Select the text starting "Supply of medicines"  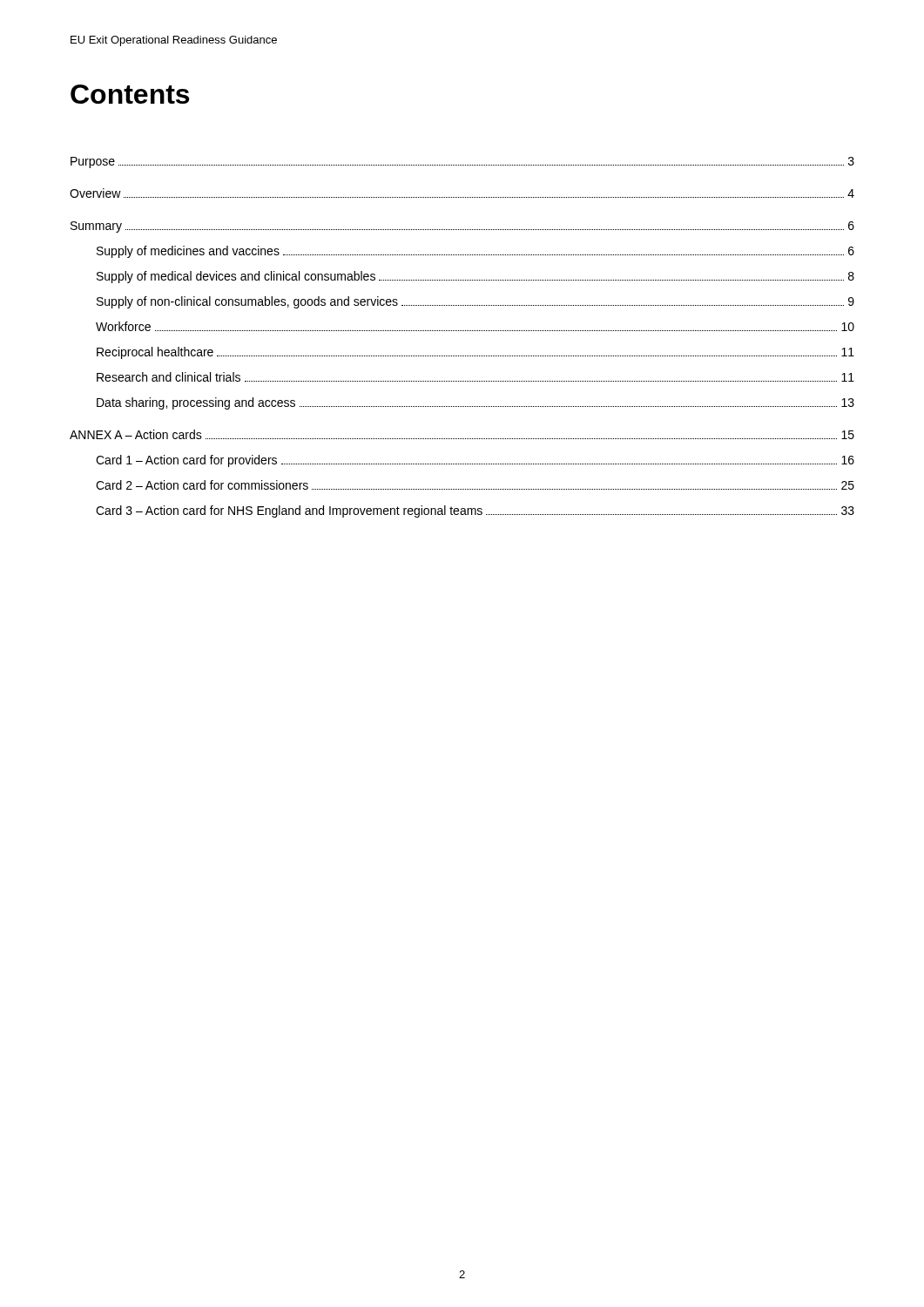tap(475, 251)
